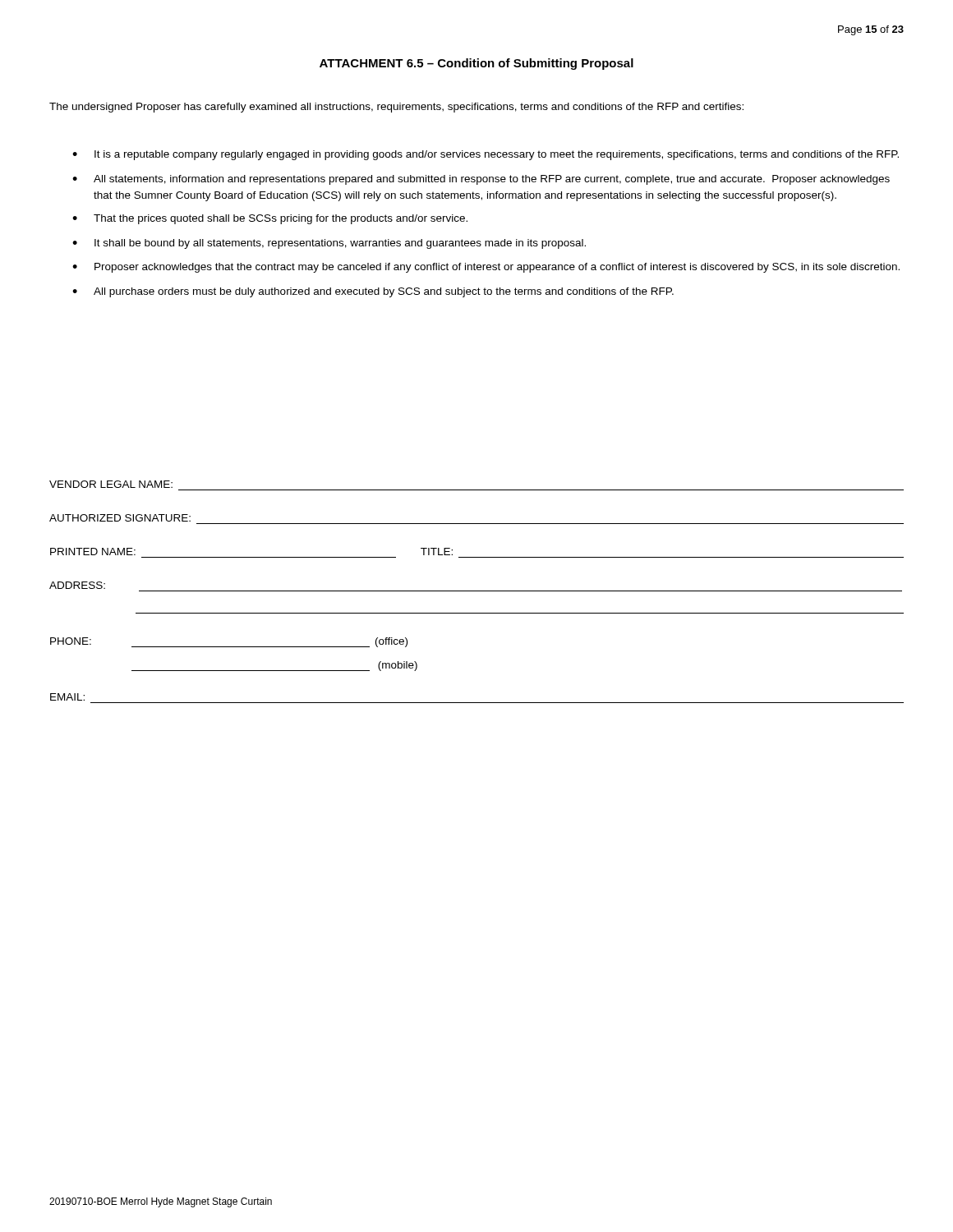The height and width of the screenshot is (1232, 953).
Task: Where is the passage that starts "• All purchase orders must be"?
Action: pos(488,292)
